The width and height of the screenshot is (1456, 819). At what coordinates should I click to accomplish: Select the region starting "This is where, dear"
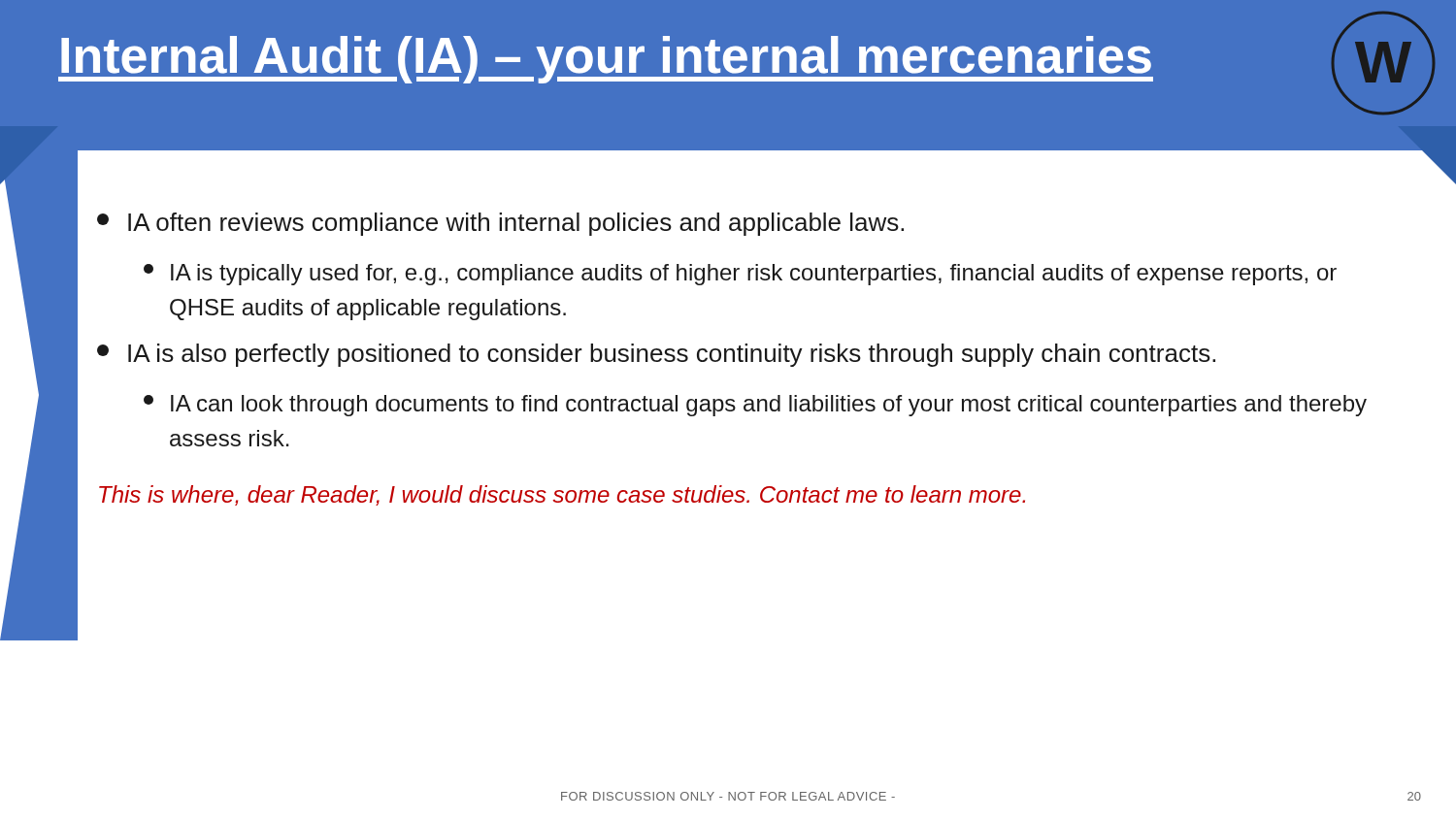pos(563,494)
